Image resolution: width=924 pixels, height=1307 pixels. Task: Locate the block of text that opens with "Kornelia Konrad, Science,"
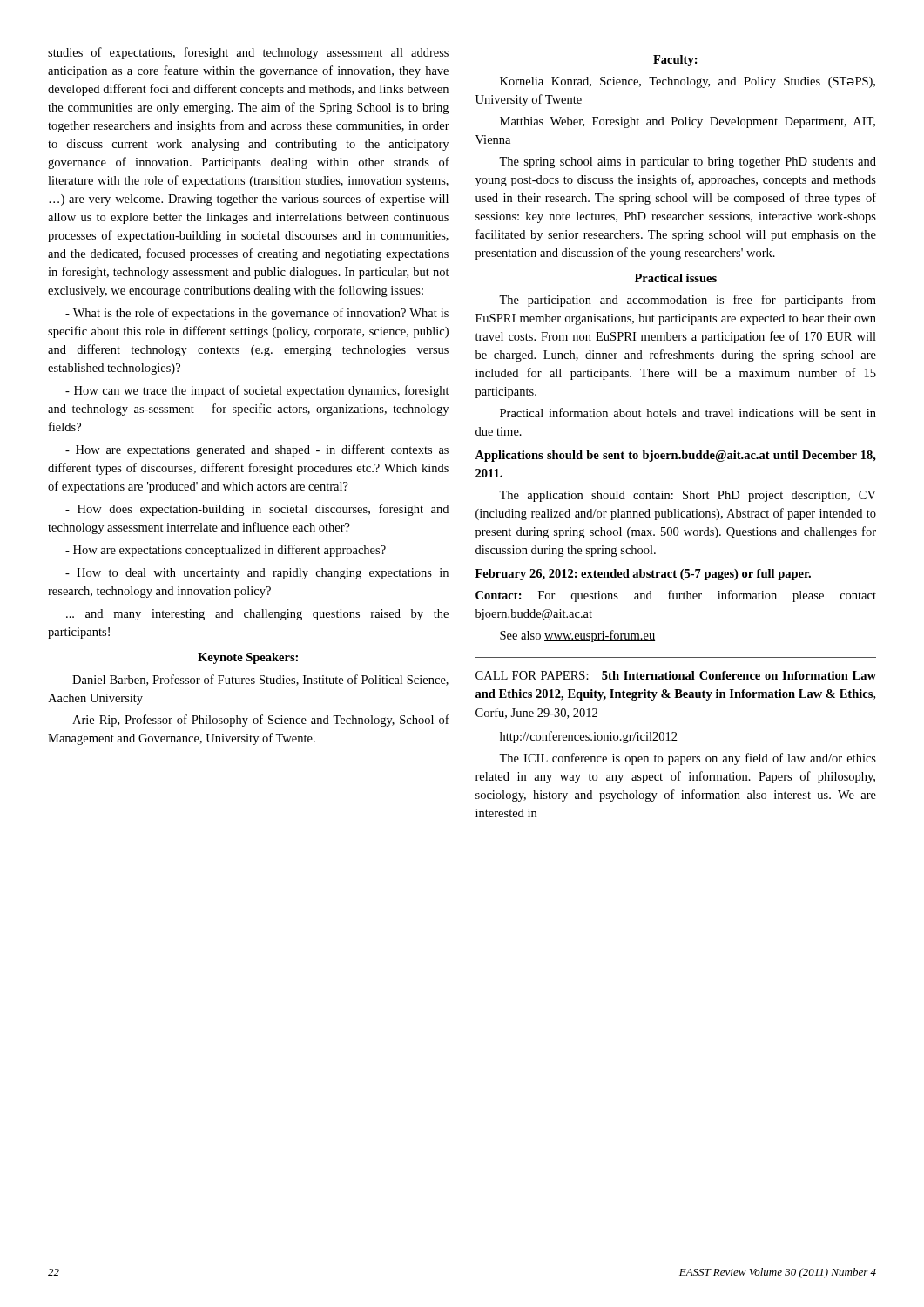click(676, 167)
